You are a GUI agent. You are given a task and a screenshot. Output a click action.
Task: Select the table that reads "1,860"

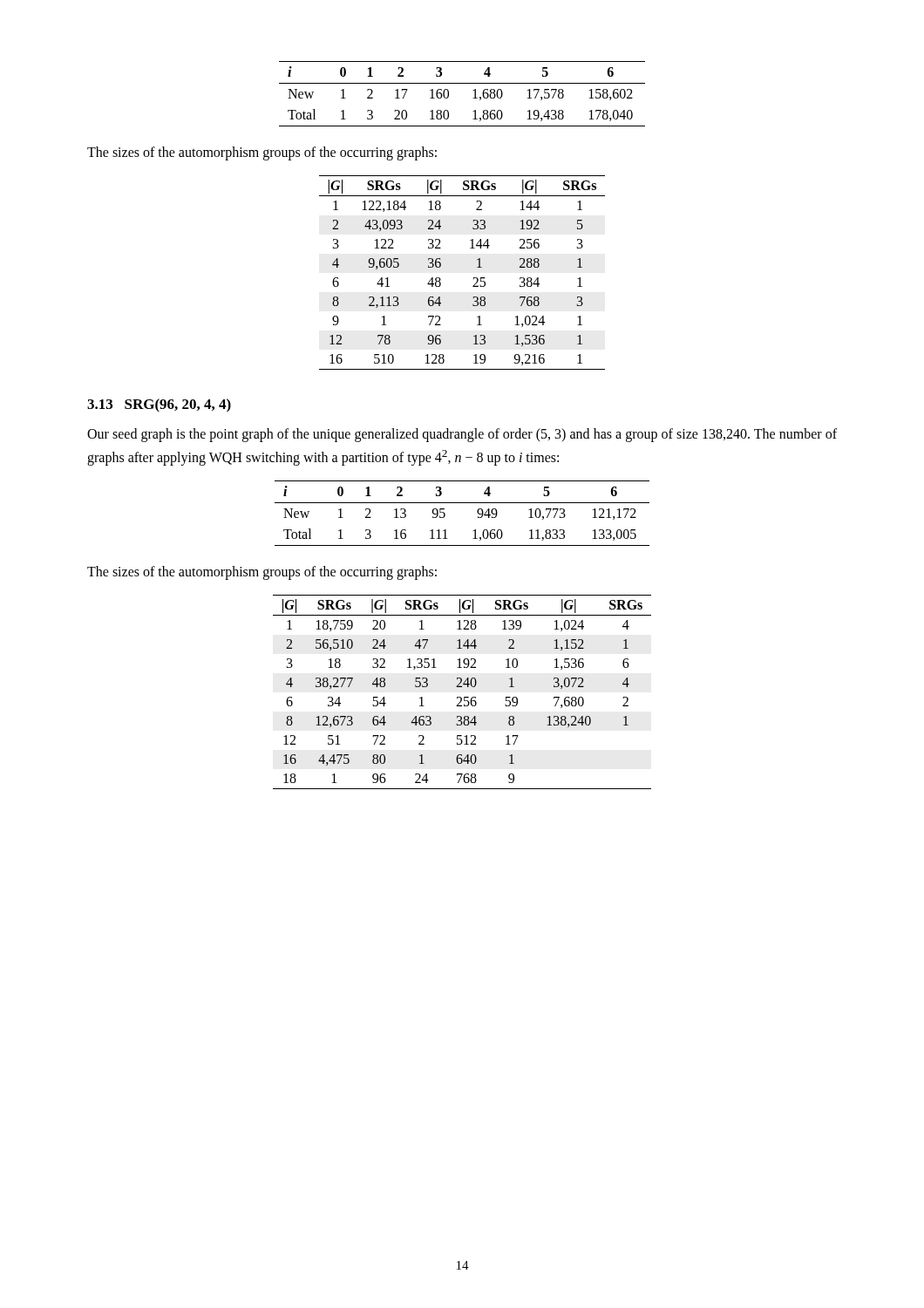pos(462,94)
